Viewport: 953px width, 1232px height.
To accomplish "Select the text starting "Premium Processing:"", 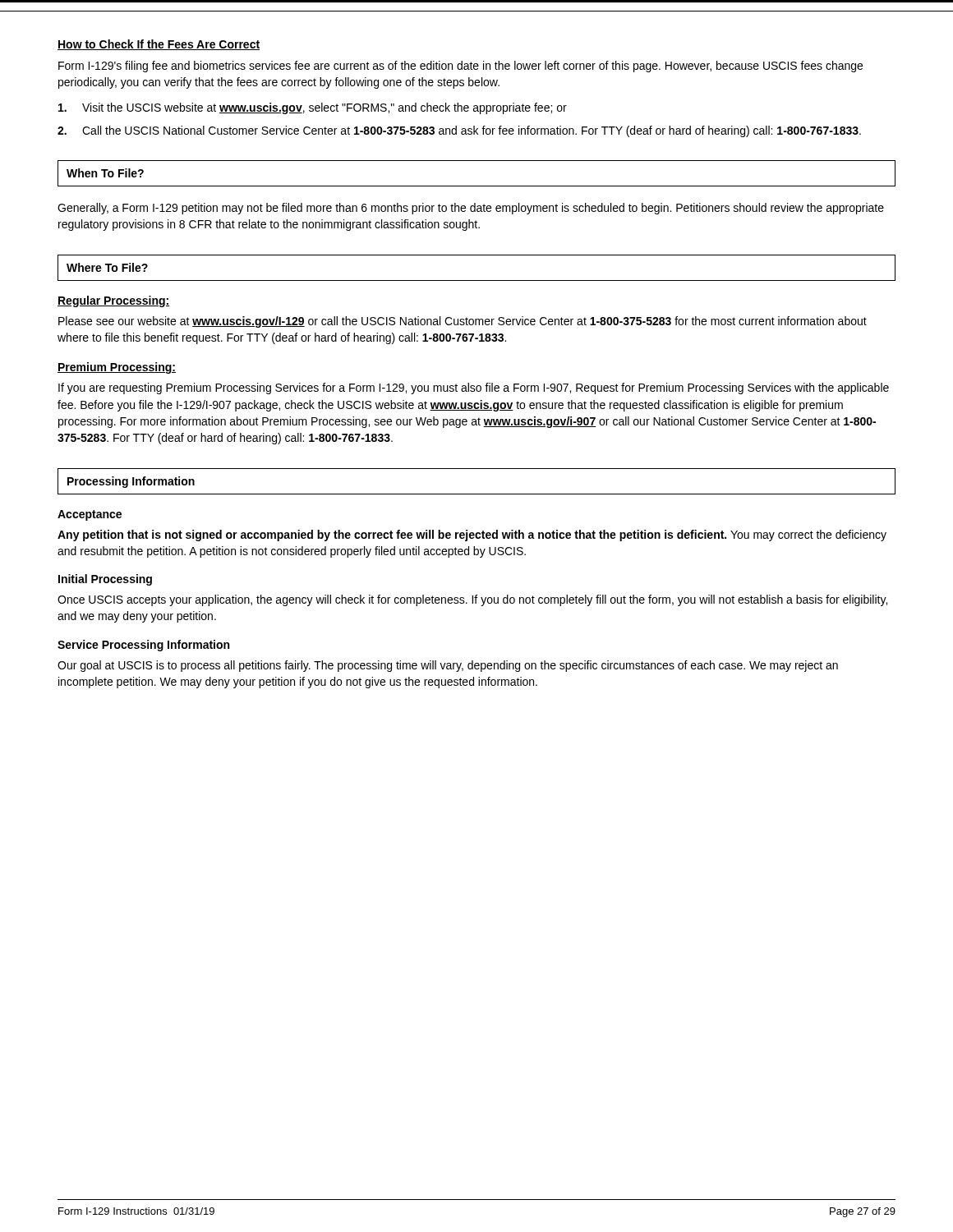I will [x=117, y=367].
